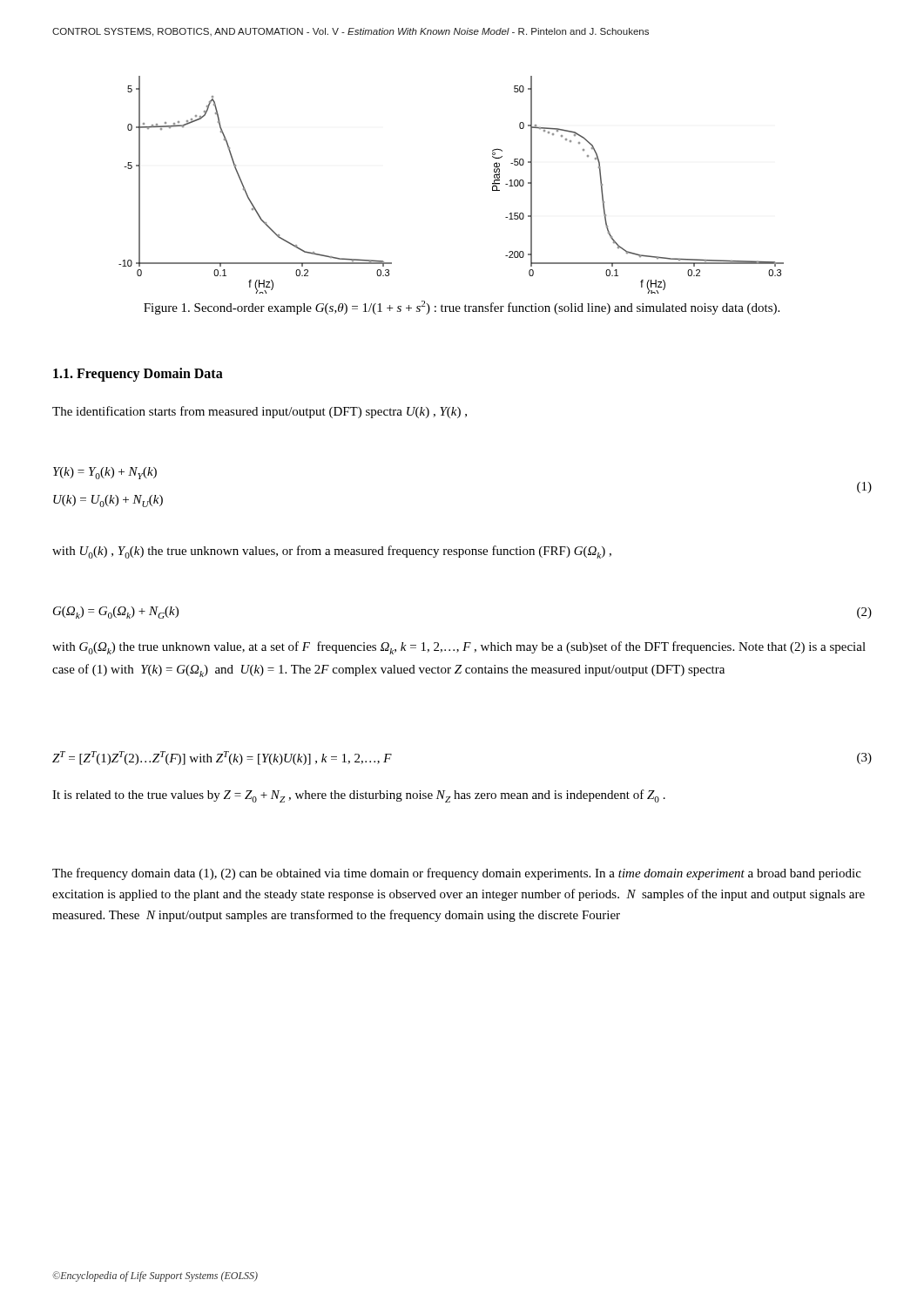Point to the text block starting "with G0(Ωk) the true unknown value,"

click(x=459, y=659)
